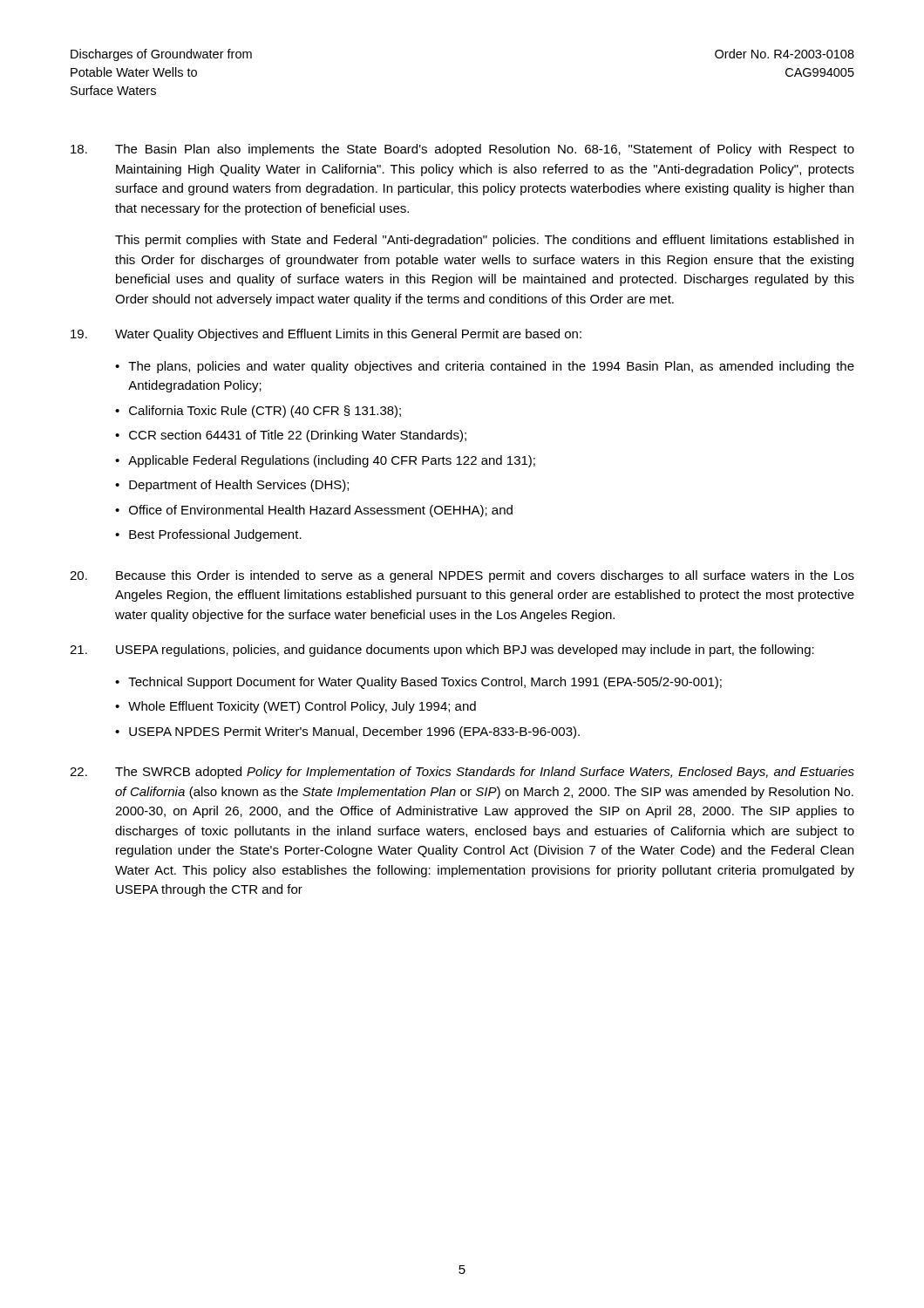Navigate to the text block starting "The plans, policies and water quality objectives"
The image size is (924, 1308).
[491, 376]
